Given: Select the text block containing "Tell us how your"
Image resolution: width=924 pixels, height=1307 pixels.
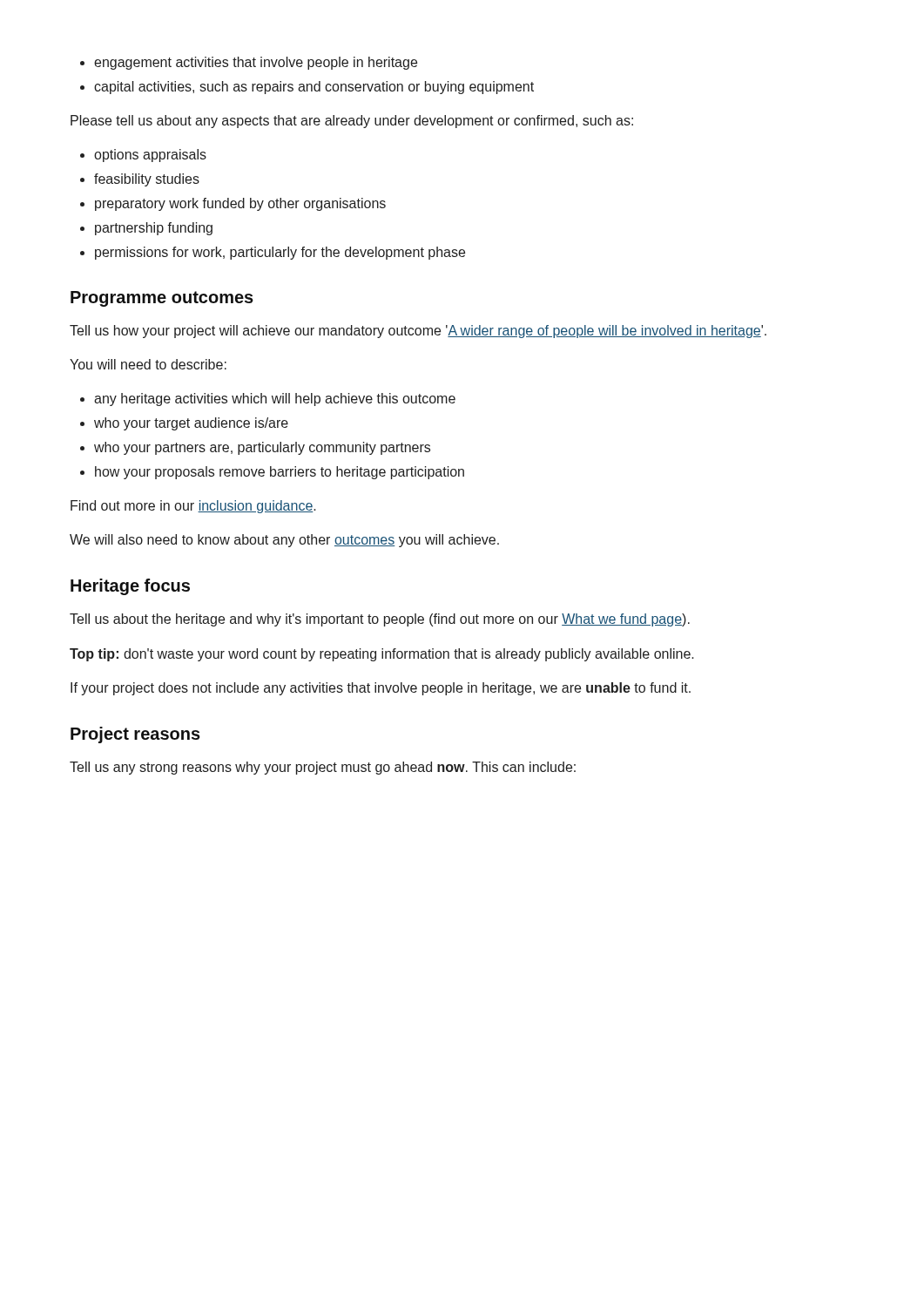Looking at the screenshot, I should point(453,331).
